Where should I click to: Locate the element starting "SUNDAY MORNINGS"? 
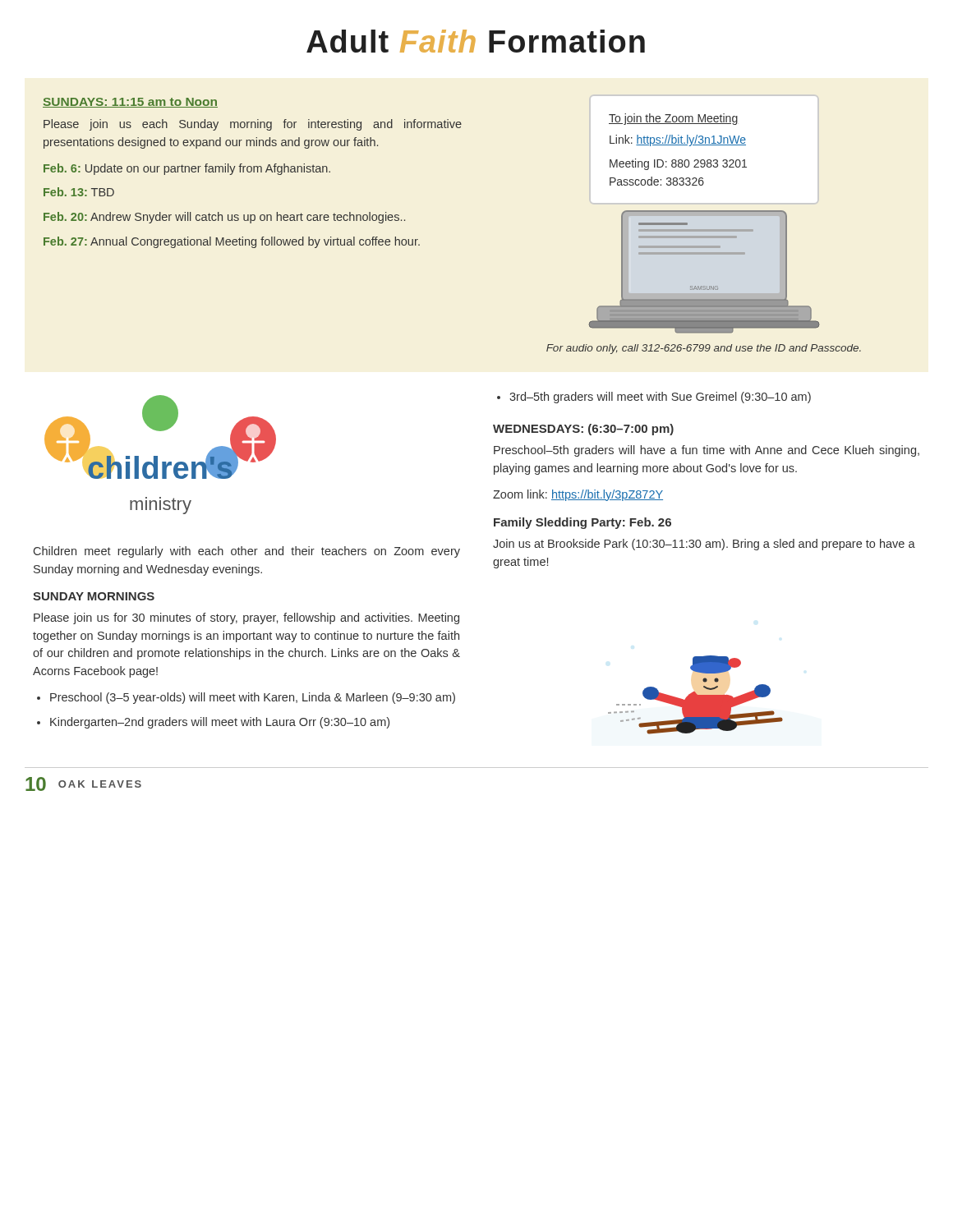click(x=94, y=596)
